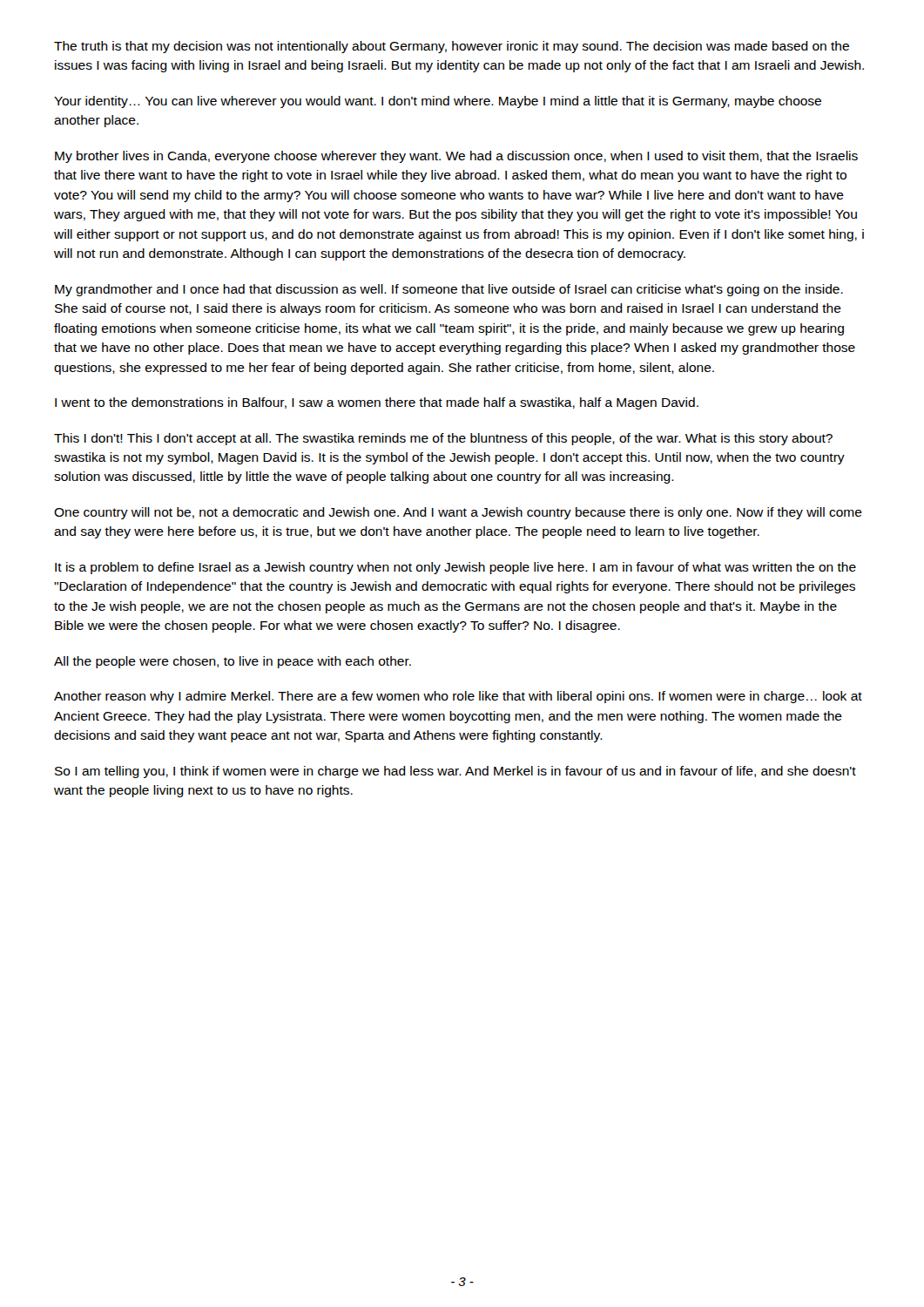924x1307 pixels.
Task: Find the region starting "Your identity… You can live"
Action: 438,110
